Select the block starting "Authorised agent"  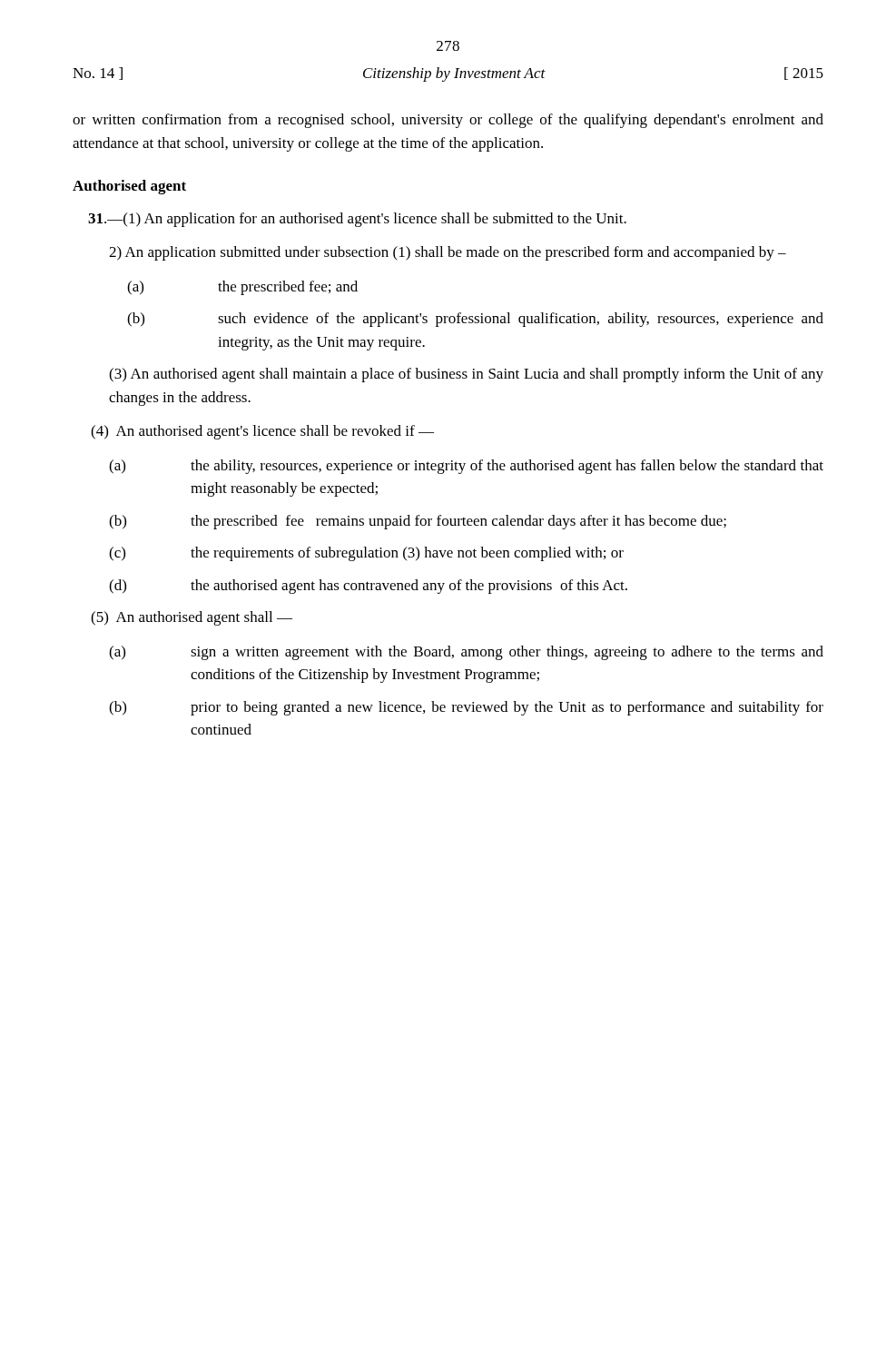point(129,186)
